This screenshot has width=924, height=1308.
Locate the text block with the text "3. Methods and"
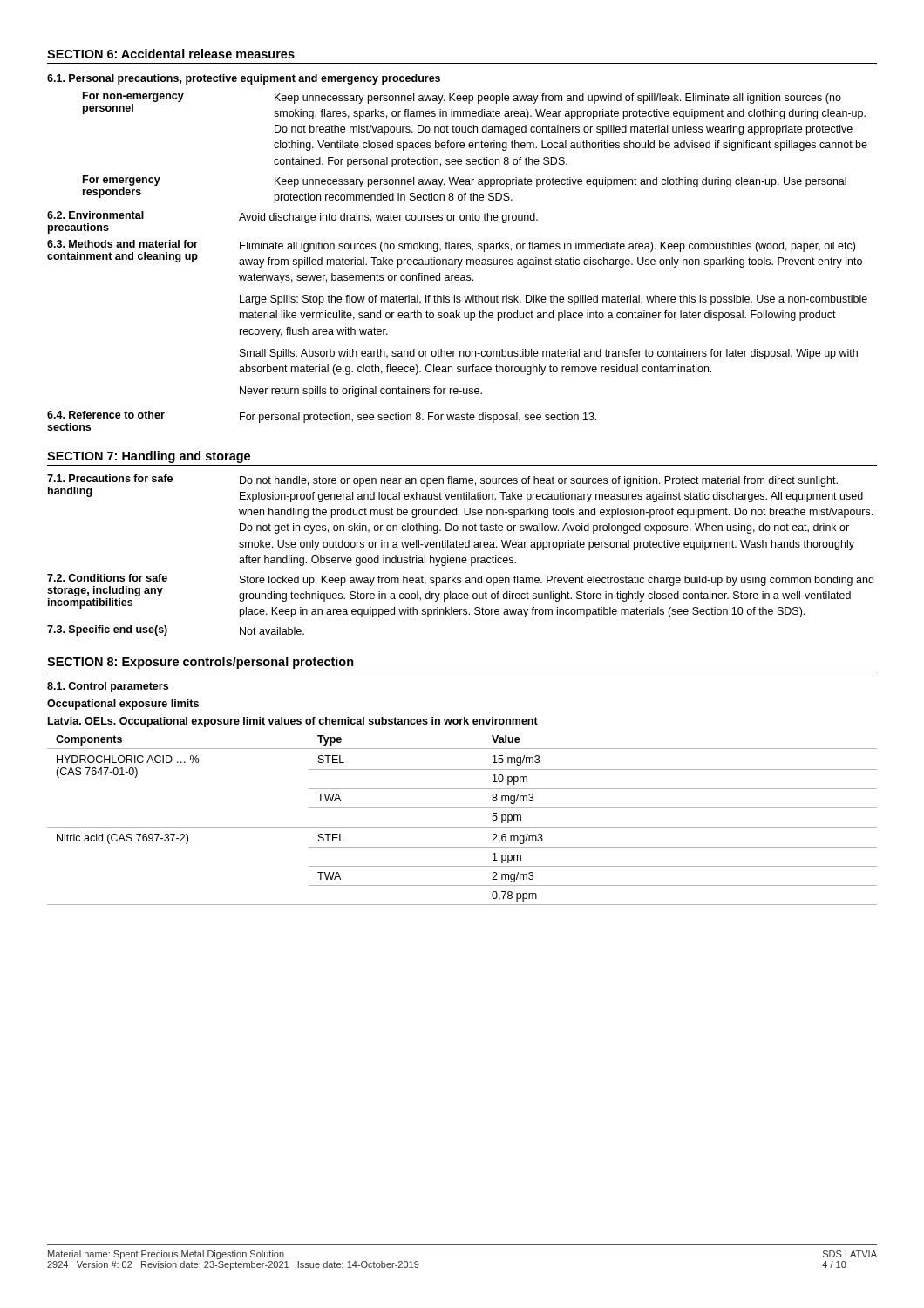coord(462,321)
